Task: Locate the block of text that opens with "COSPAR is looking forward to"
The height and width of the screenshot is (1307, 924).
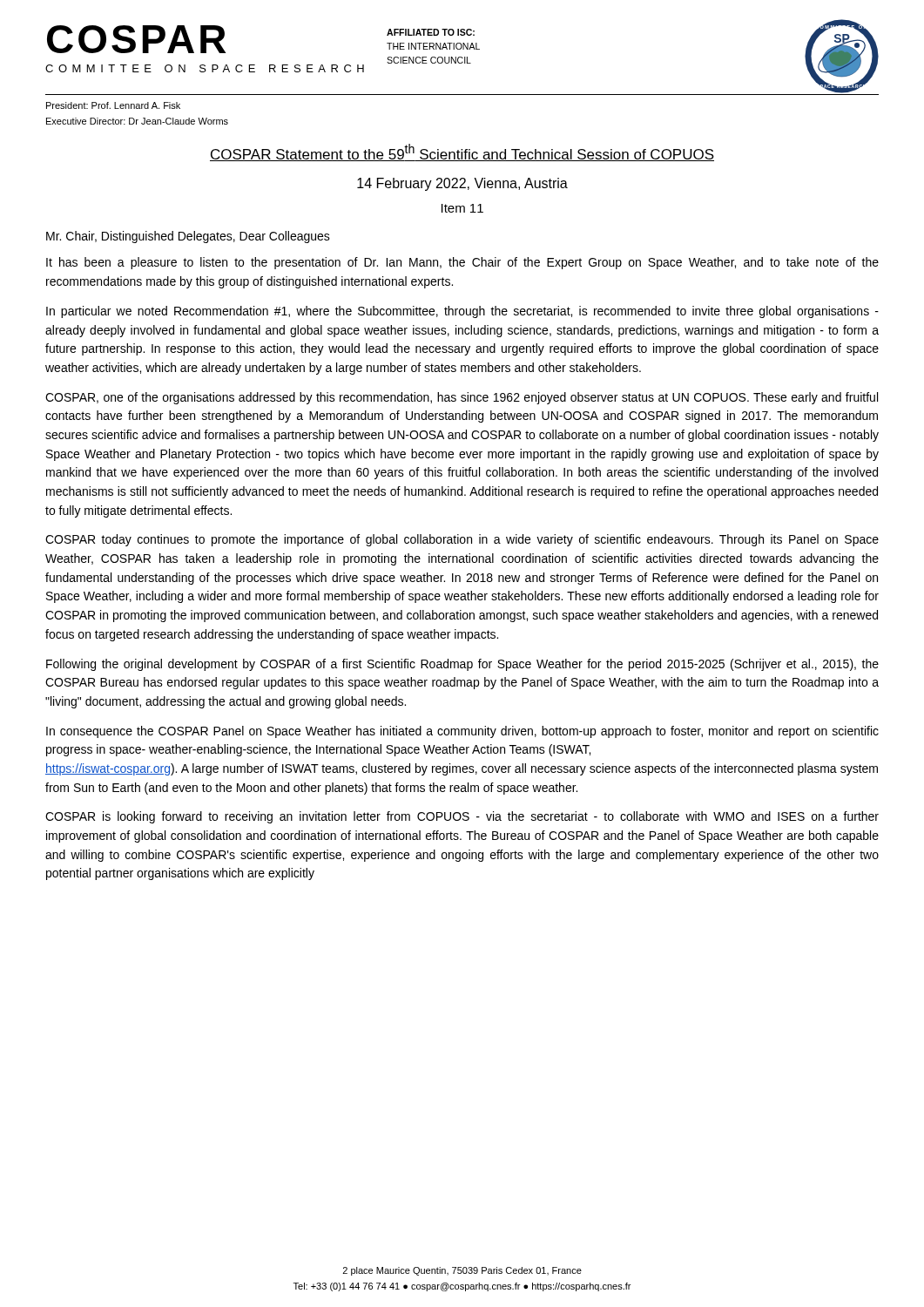Action: (x=462, y=845)
